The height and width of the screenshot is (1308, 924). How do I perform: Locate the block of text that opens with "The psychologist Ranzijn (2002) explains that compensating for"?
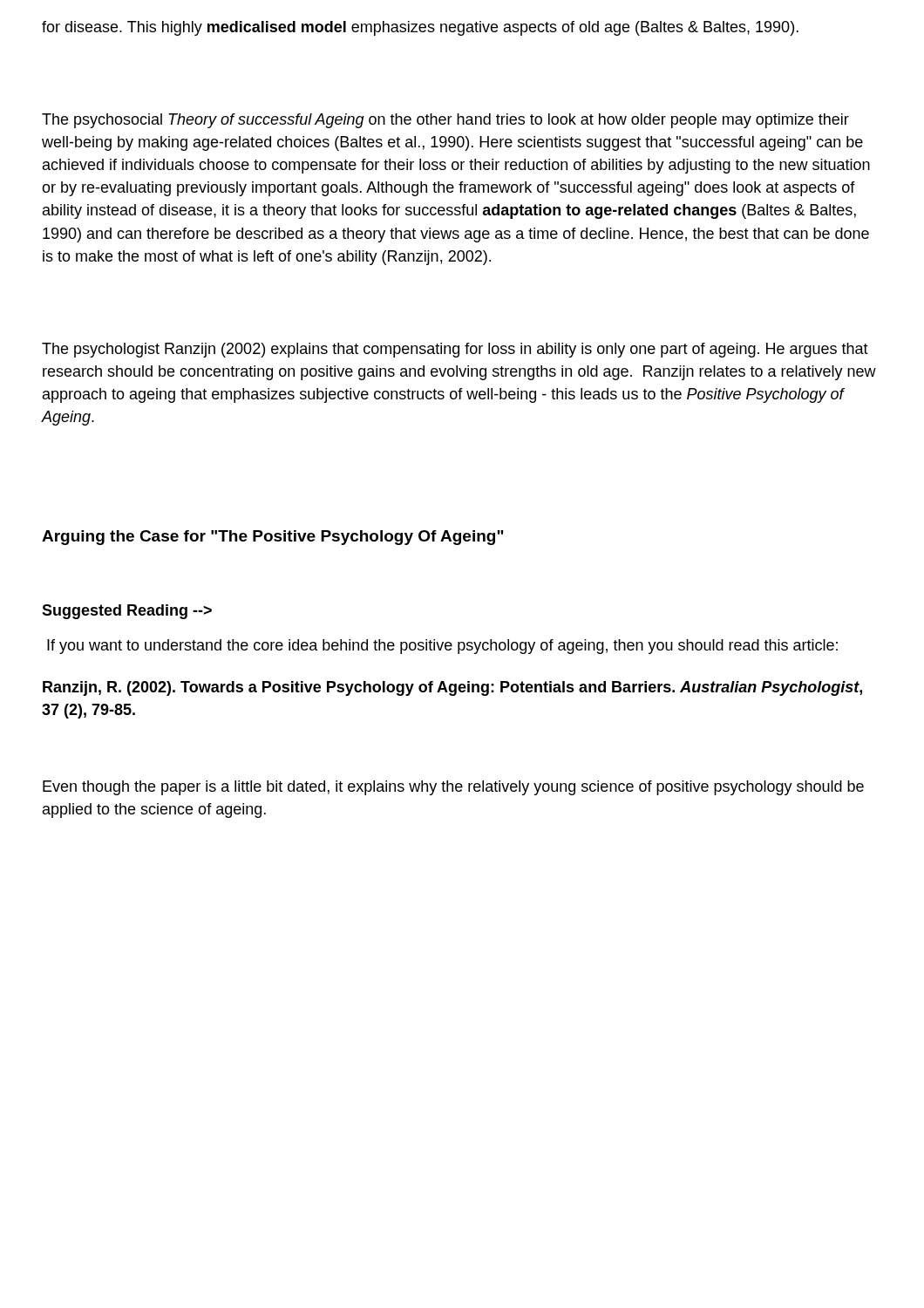459,383
